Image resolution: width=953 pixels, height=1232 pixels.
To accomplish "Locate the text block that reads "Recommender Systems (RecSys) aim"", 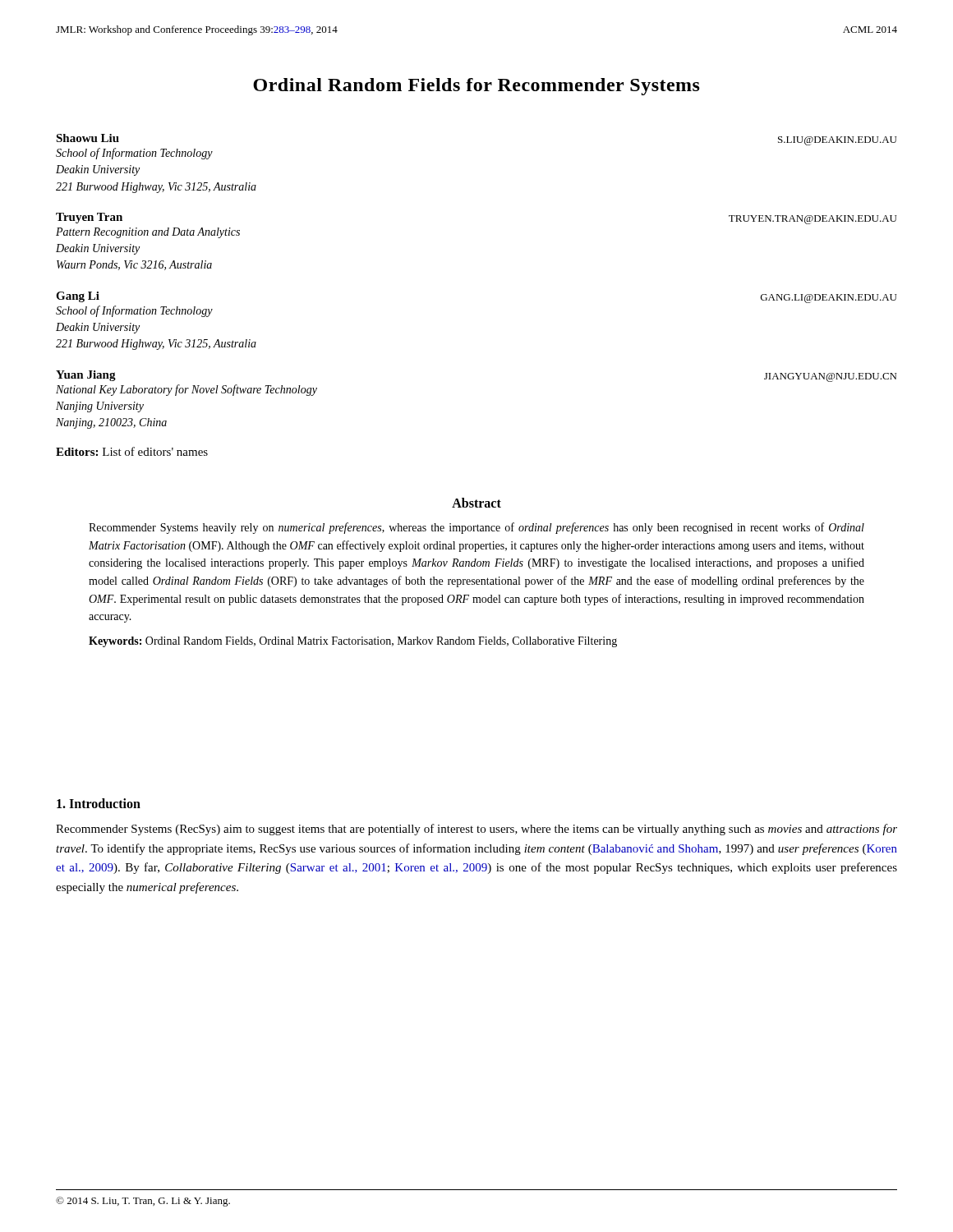I will click(x=476, y=859).
